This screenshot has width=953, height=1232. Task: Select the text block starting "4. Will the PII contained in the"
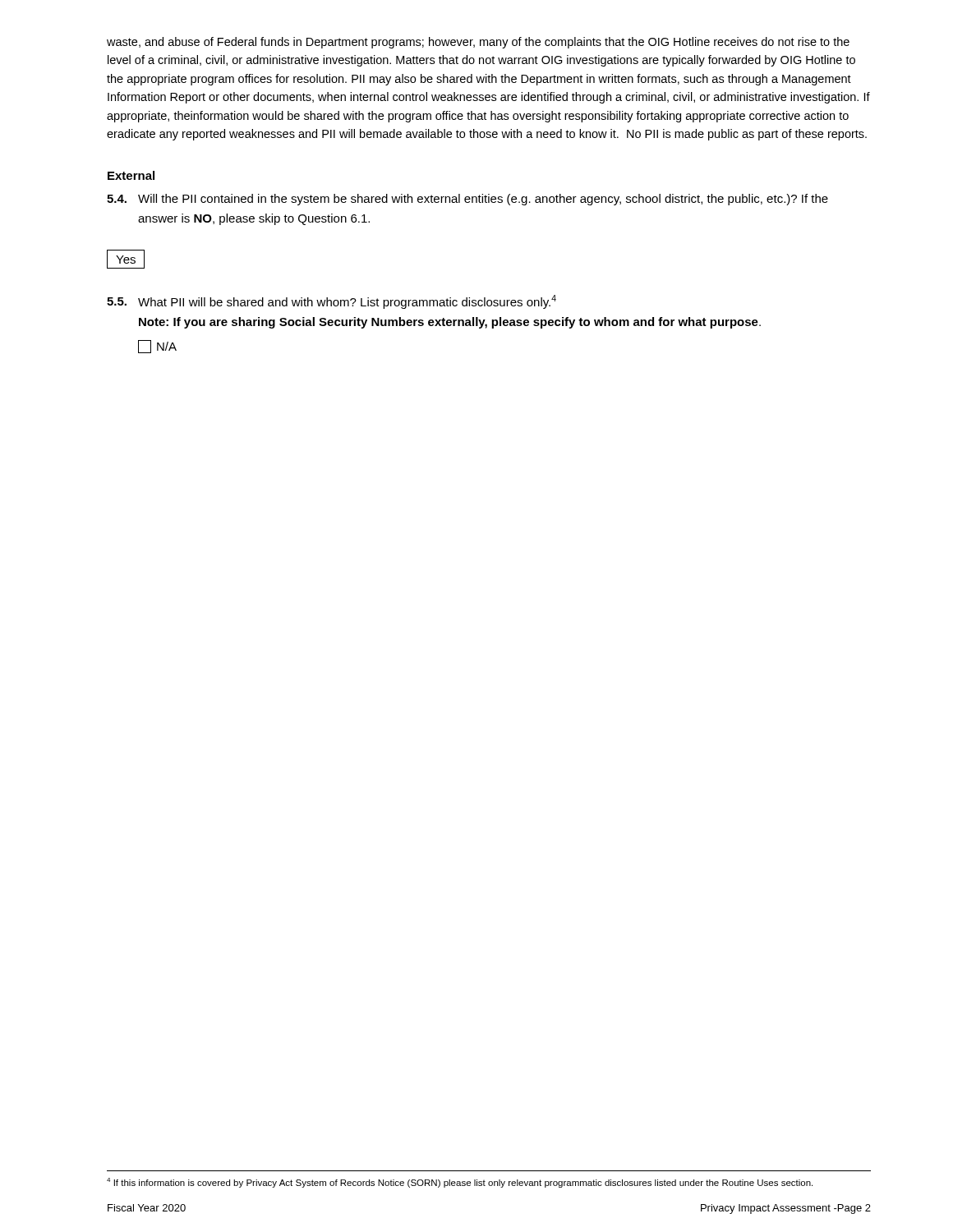coord(489,208)
